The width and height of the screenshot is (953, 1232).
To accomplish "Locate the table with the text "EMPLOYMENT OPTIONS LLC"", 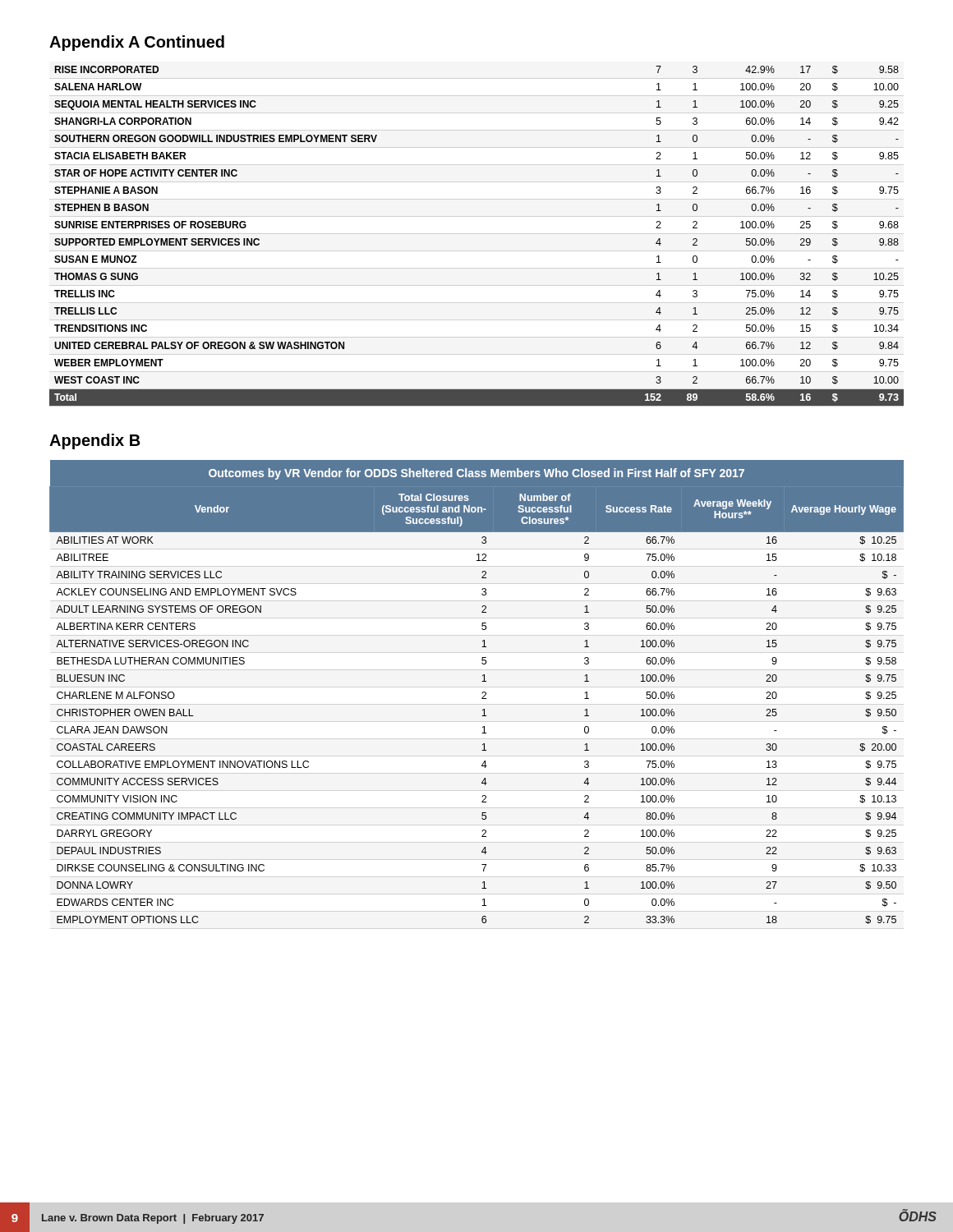I will pyautogui.click(x=476, y=694).
